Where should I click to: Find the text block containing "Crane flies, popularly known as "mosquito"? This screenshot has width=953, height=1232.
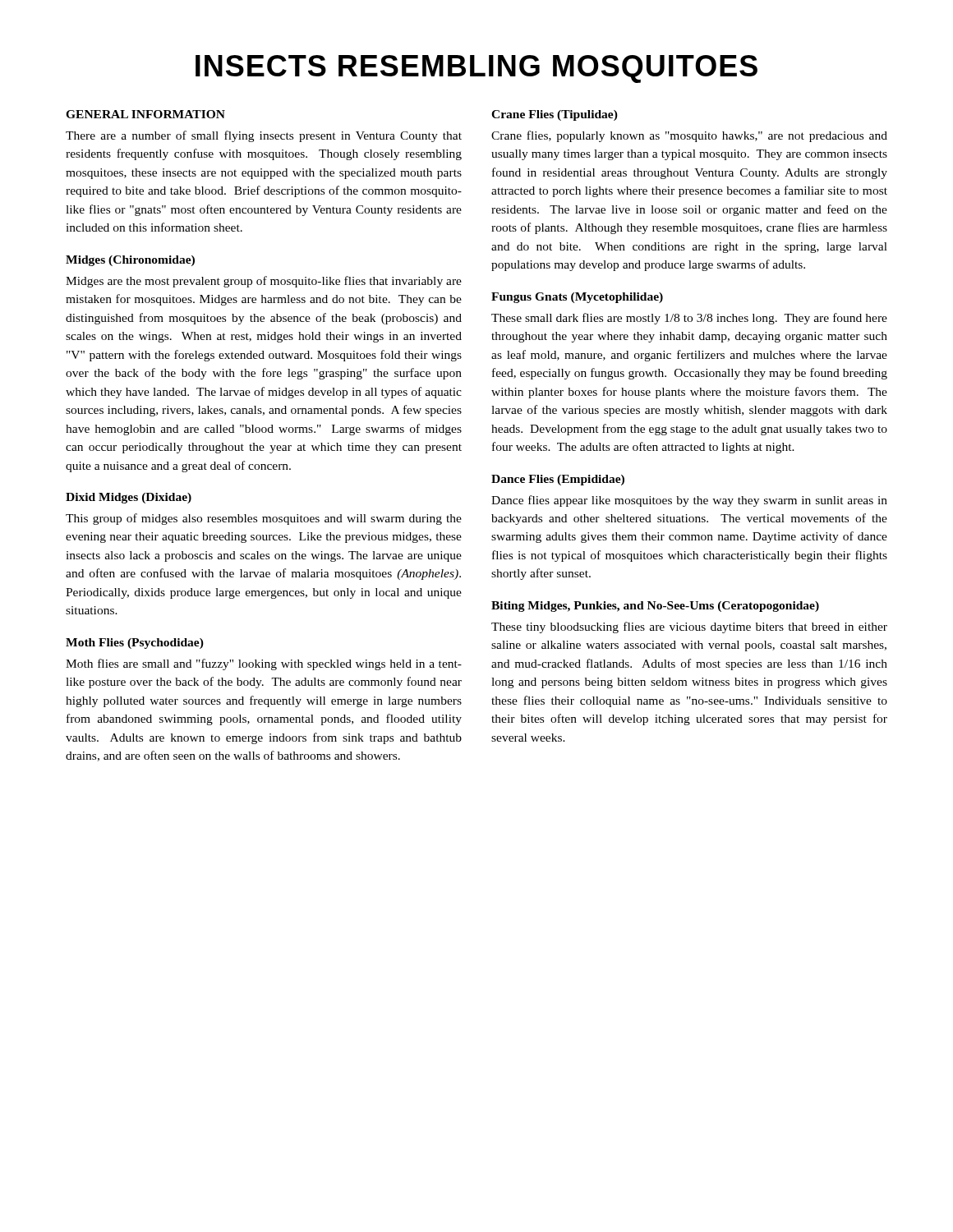coord(689,200)
